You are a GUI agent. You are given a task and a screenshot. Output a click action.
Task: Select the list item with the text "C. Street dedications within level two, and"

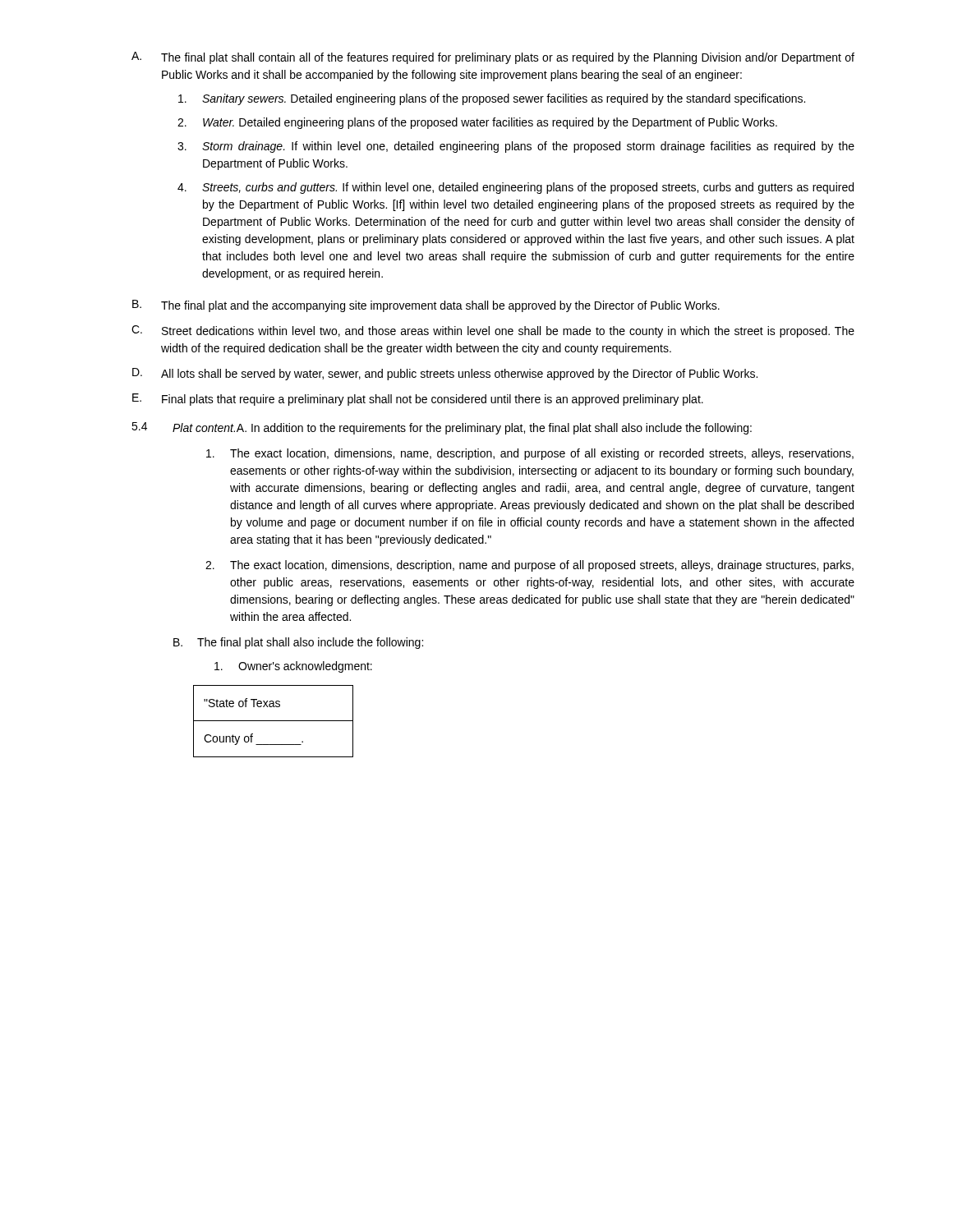point(493,340)
